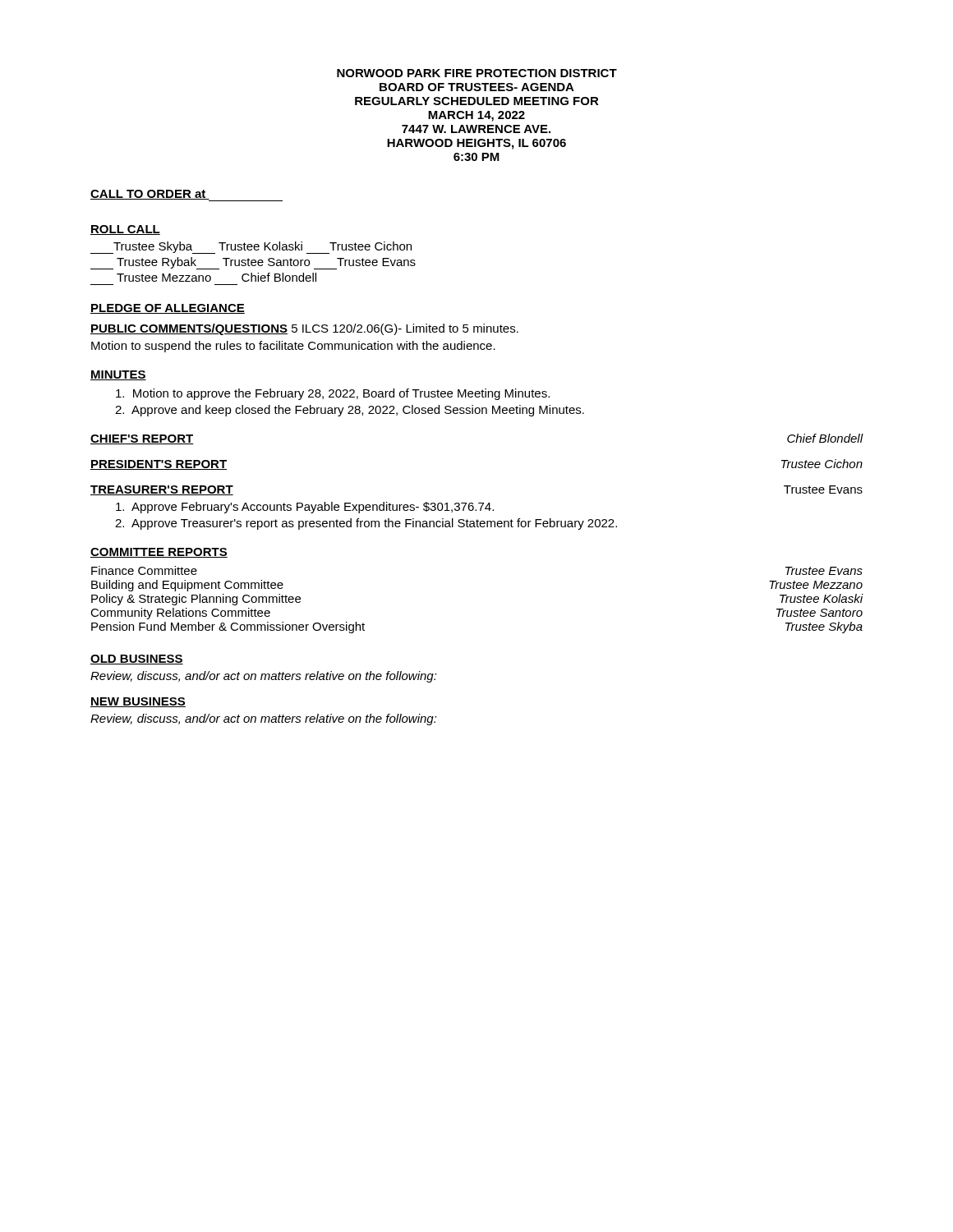953x1232 pixels.
Task: Click on the text starting "Motion to approve the February 28, 2022, Board"
Action: pyautogui.click(x=333, y=393)
